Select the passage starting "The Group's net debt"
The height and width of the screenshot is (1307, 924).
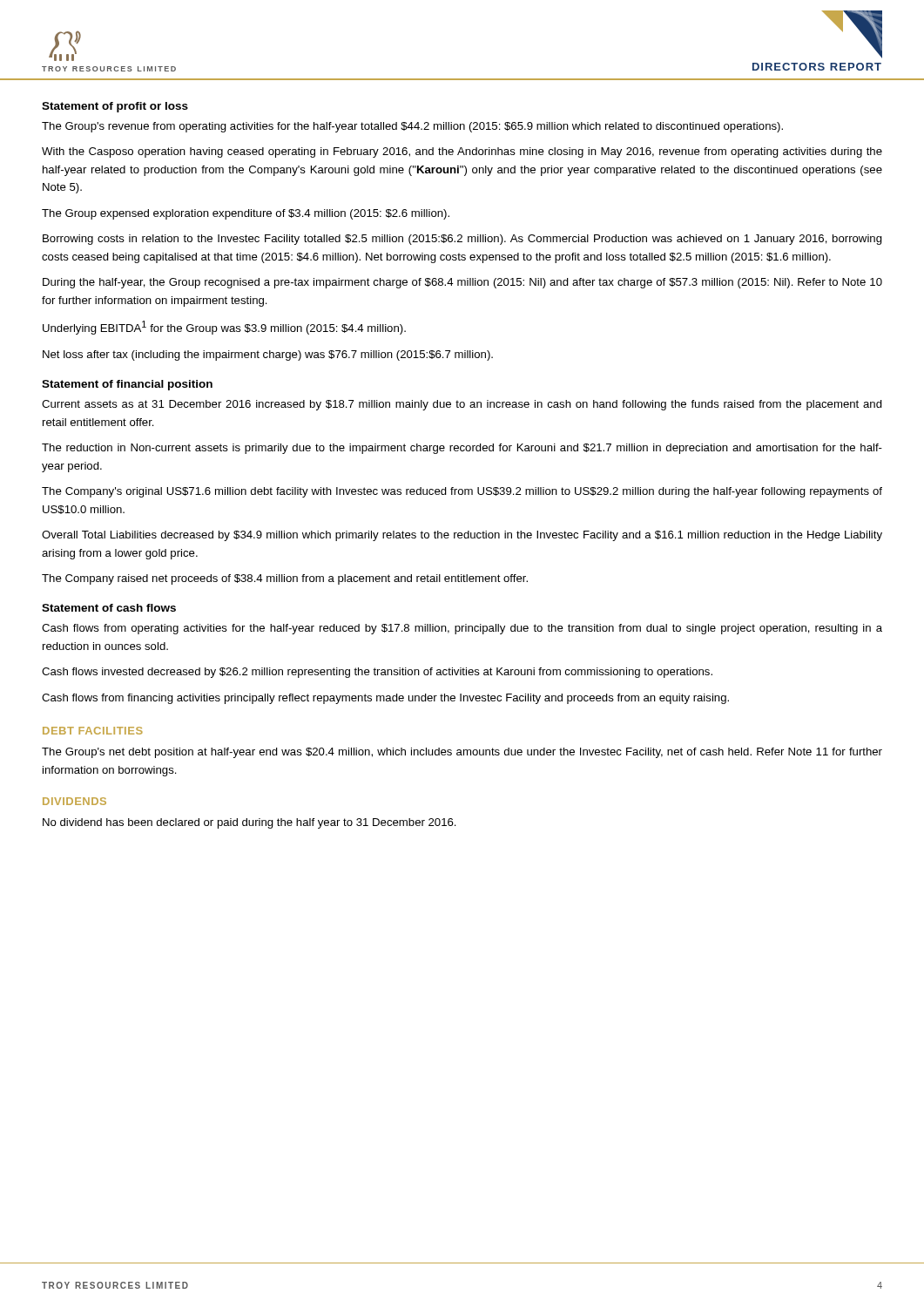point(462,761)
